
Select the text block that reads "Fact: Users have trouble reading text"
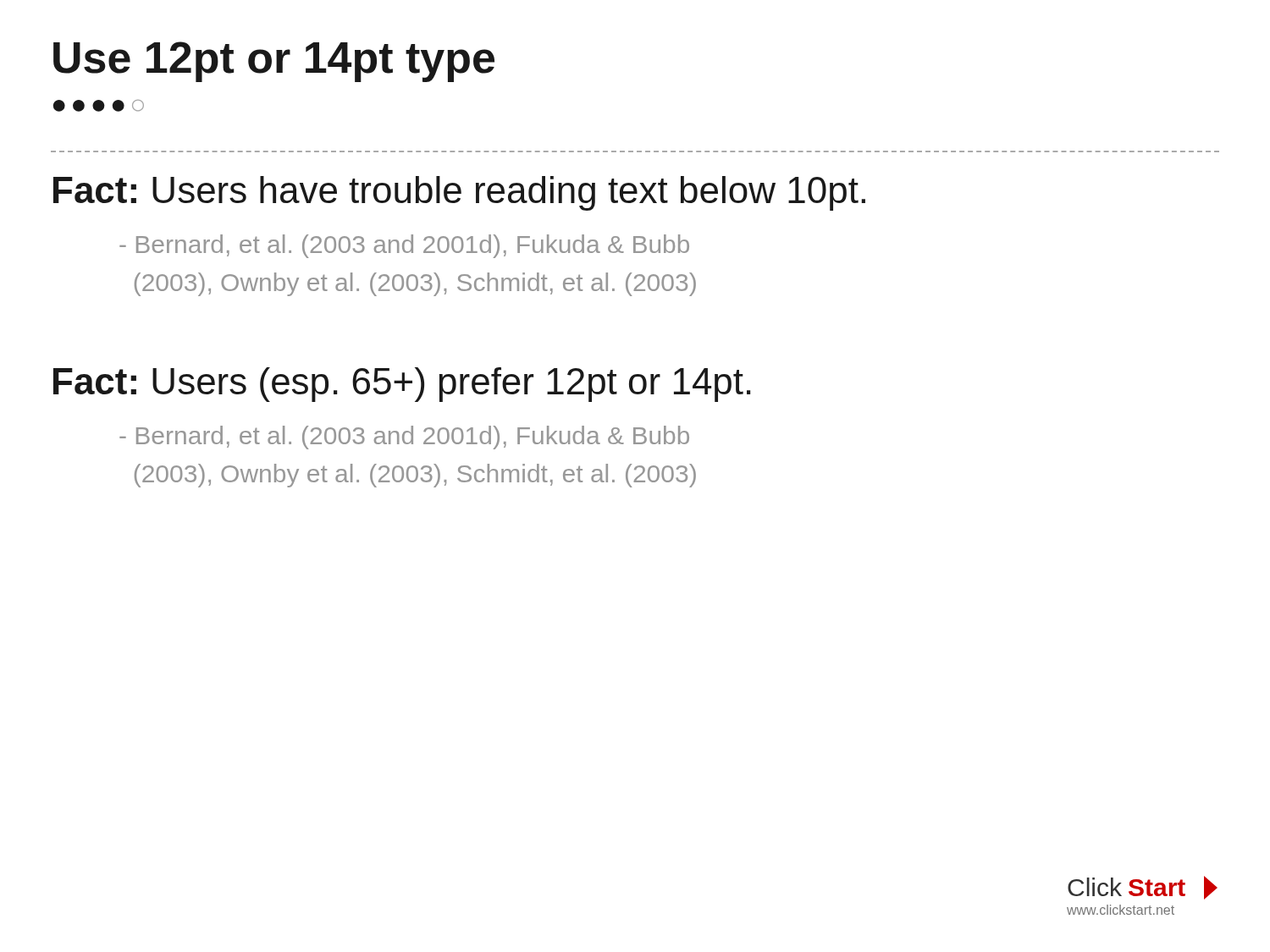[635, 235]
